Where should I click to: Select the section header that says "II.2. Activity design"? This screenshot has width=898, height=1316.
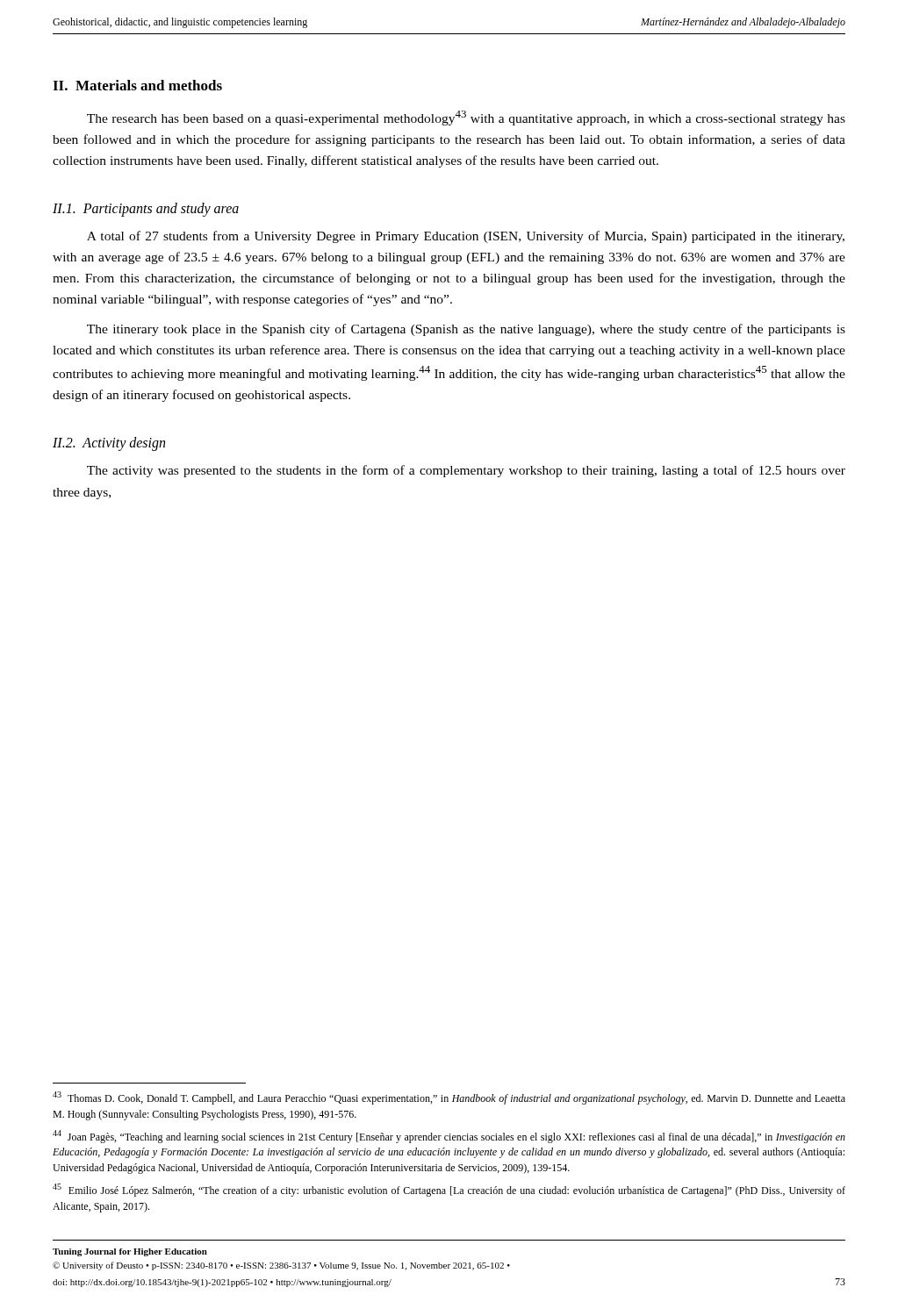[x=109, y=443]
